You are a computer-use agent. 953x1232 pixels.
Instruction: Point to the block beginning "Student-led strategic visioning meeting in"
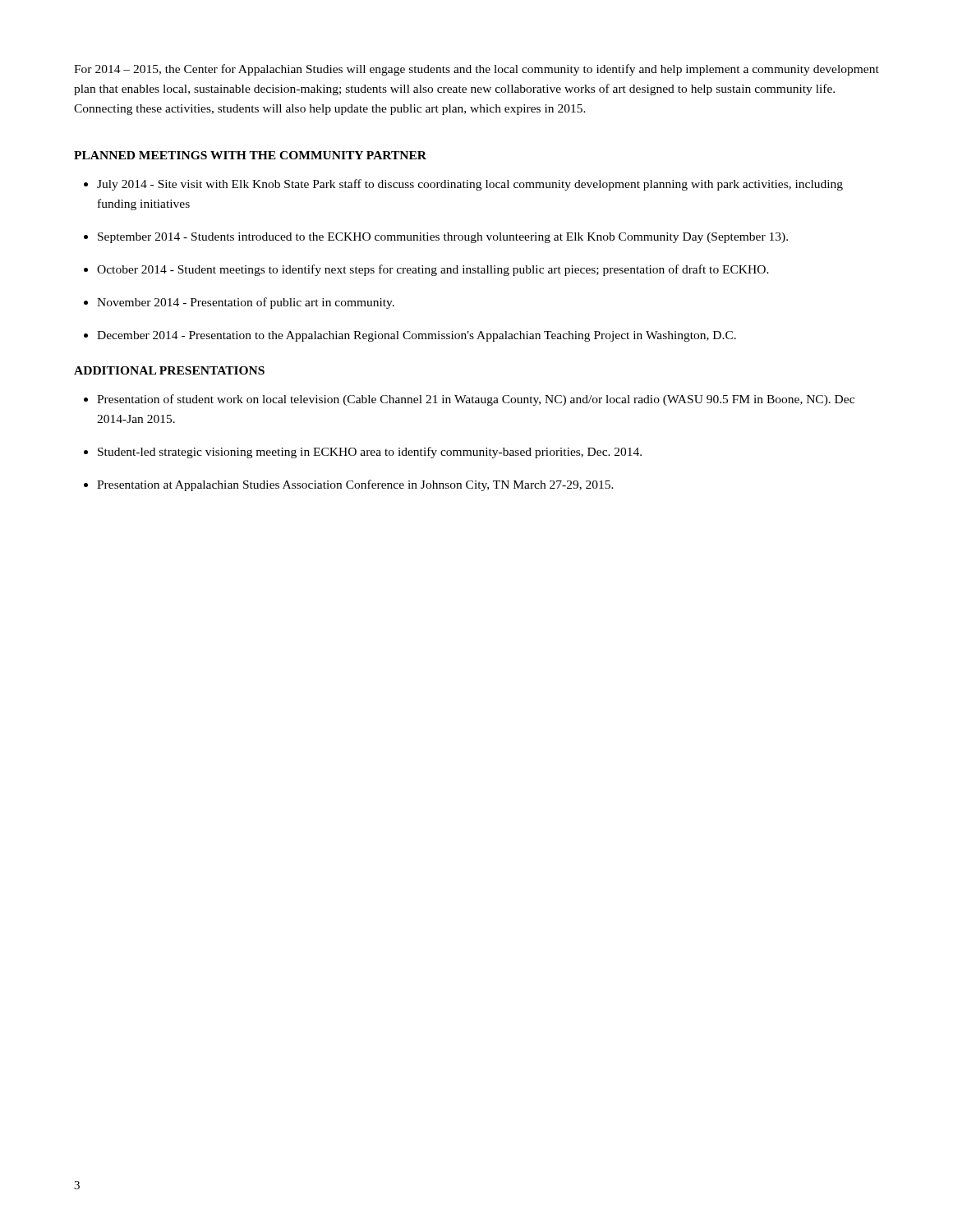(x=370, y=451)
